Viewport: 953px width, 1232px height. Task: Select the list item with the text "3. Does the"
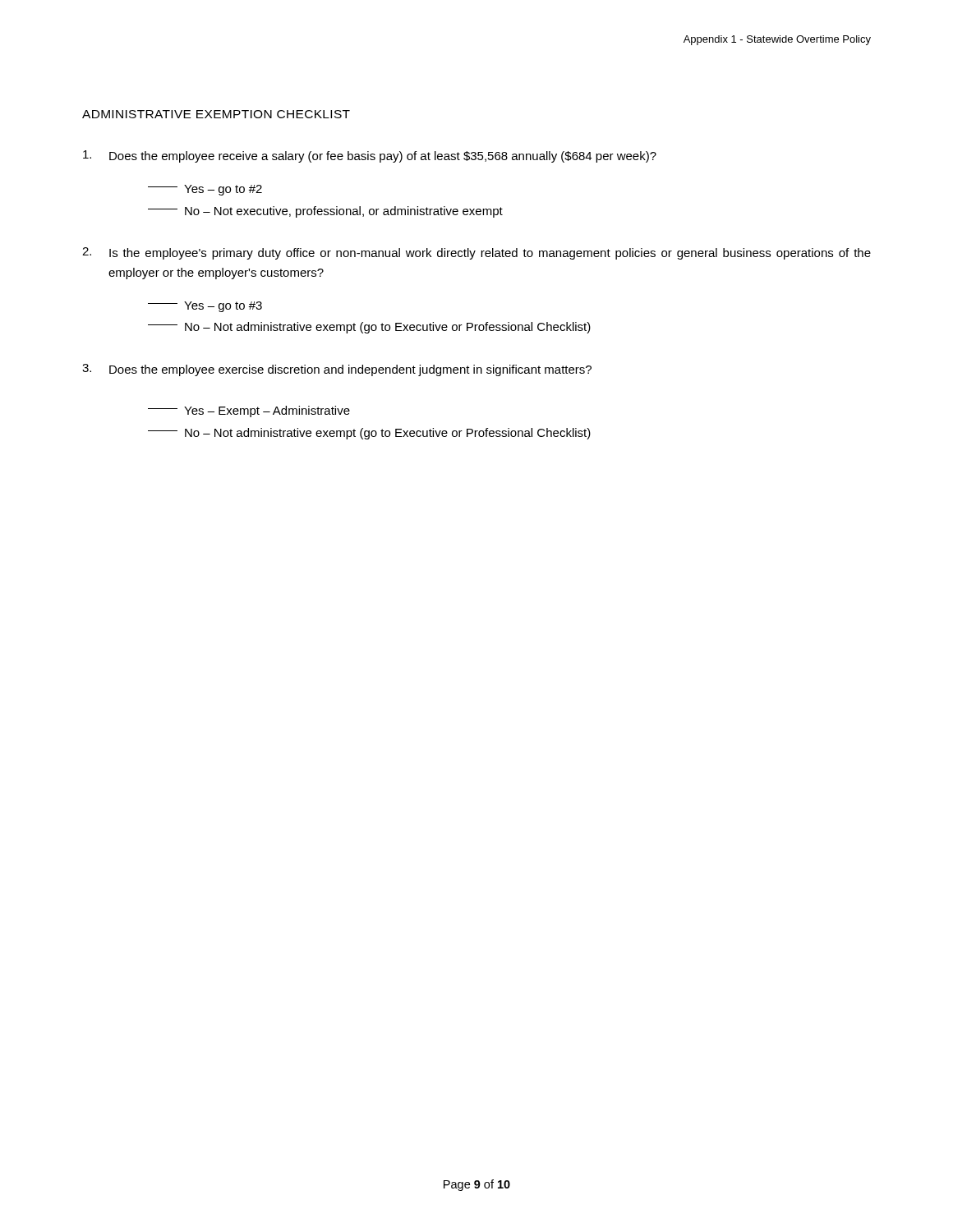pyautogui.click(x=337, y=370)
